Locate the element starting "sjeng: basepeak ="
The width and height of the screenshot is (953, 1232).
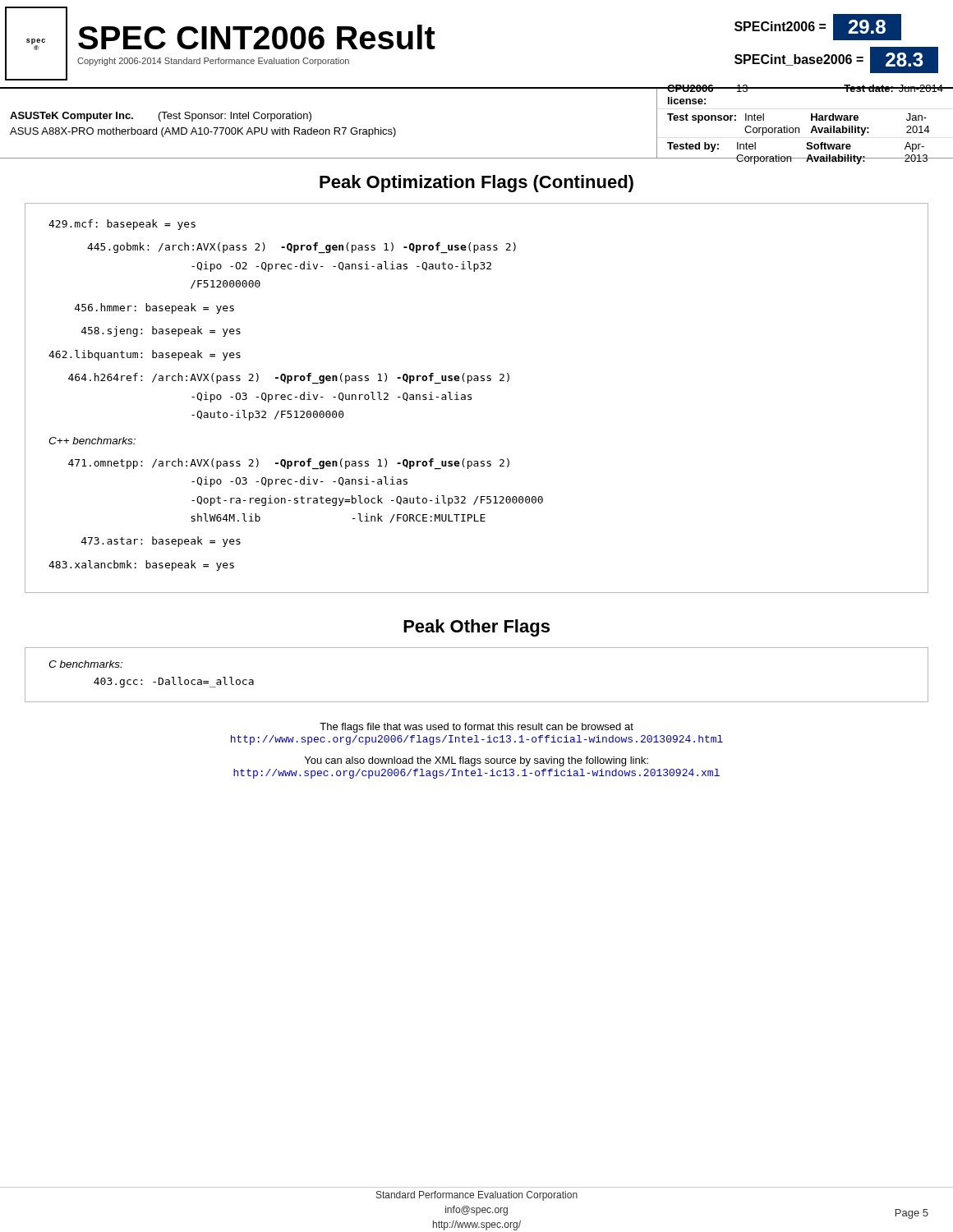pyautogui.click(x=145, y=331)
